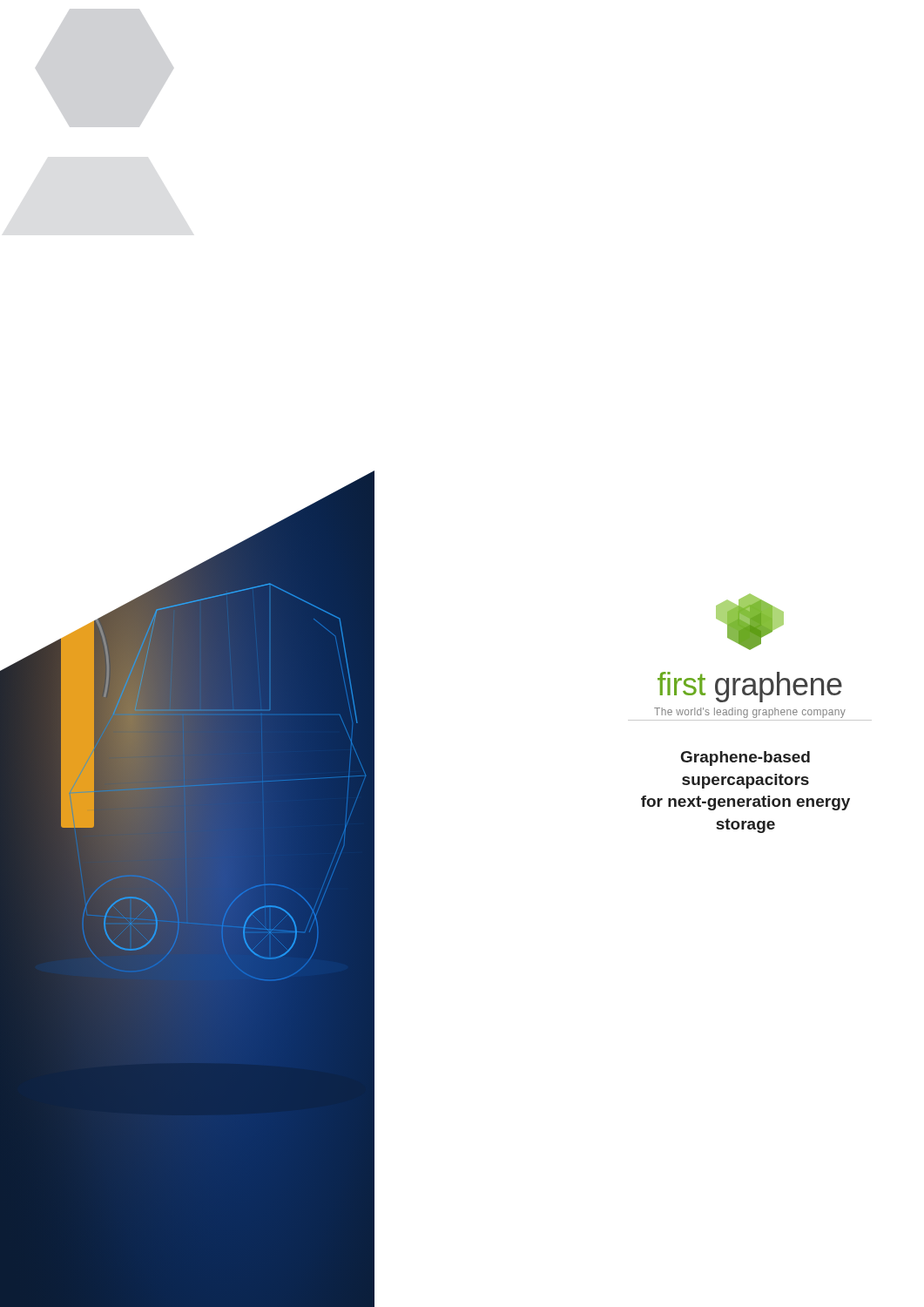This screenshot has height=1307, width=924.
Task: Click the title
Action: (745, 790)
